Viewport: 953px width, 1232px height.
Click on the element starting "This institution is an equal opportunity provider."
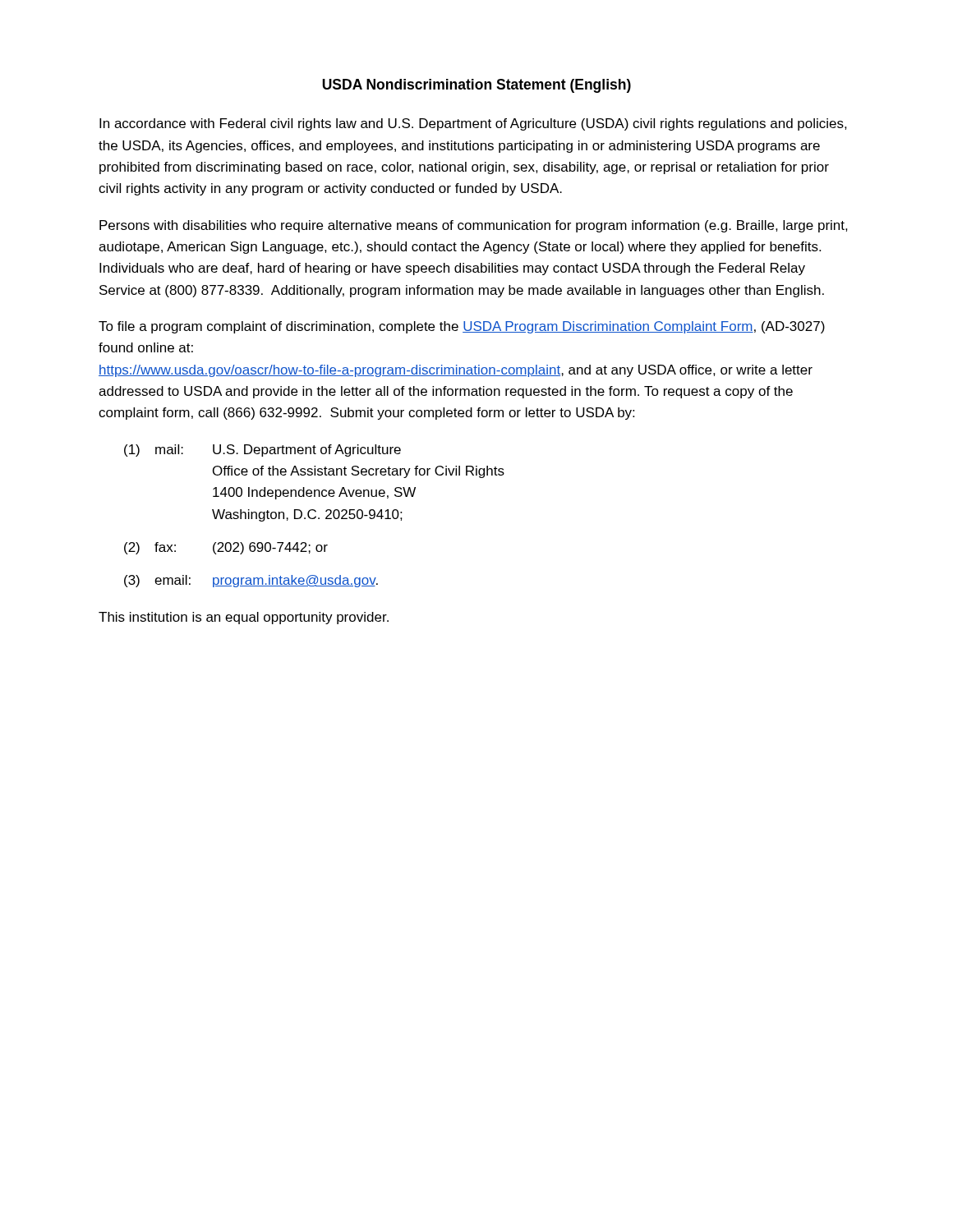pyautogui.click(x=244, y=617)
